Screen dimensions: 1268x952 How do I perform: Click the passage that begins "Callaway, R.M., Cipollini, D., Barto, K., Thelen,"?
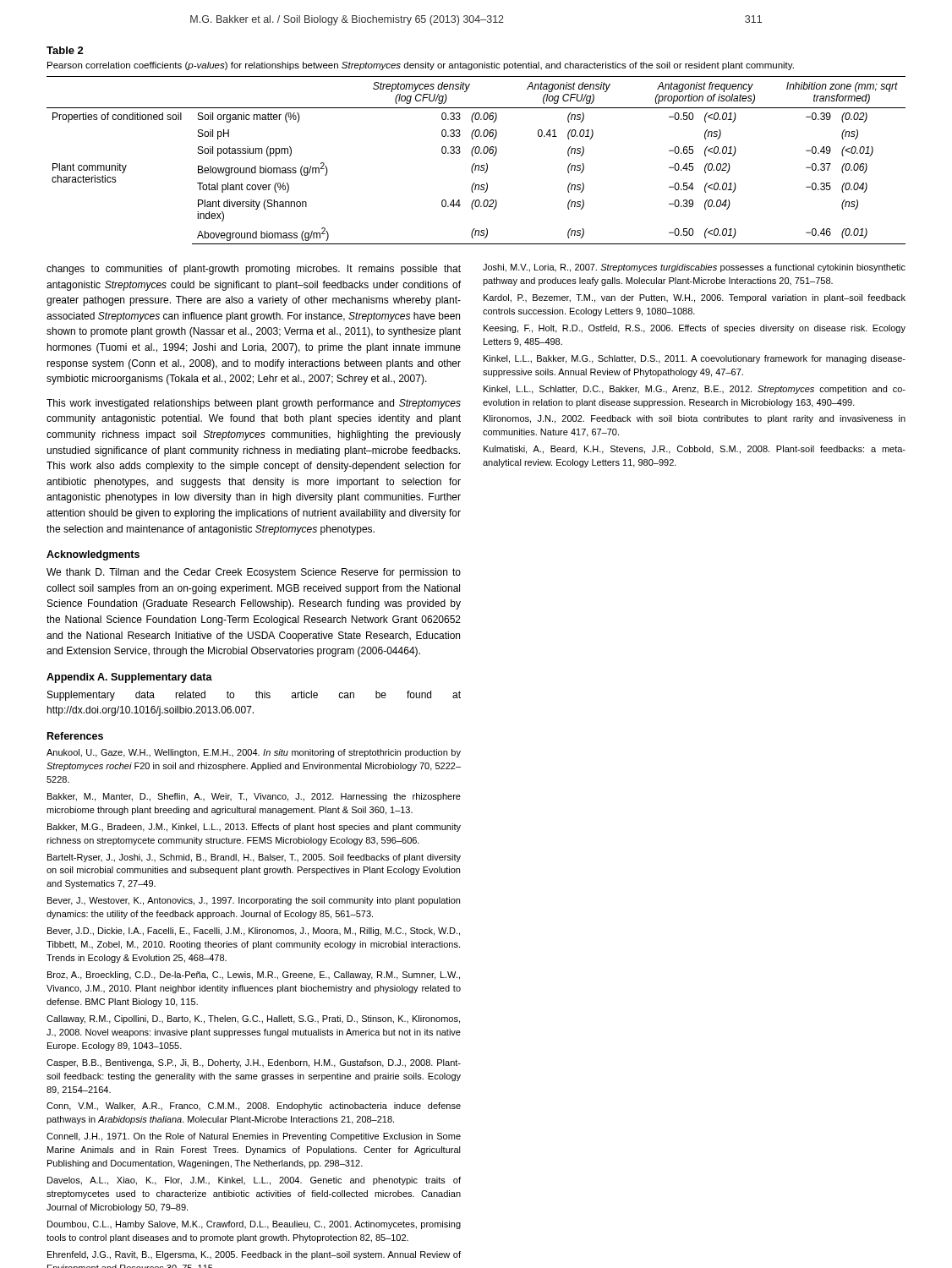pyautogui.click(x=254, y=1032)
